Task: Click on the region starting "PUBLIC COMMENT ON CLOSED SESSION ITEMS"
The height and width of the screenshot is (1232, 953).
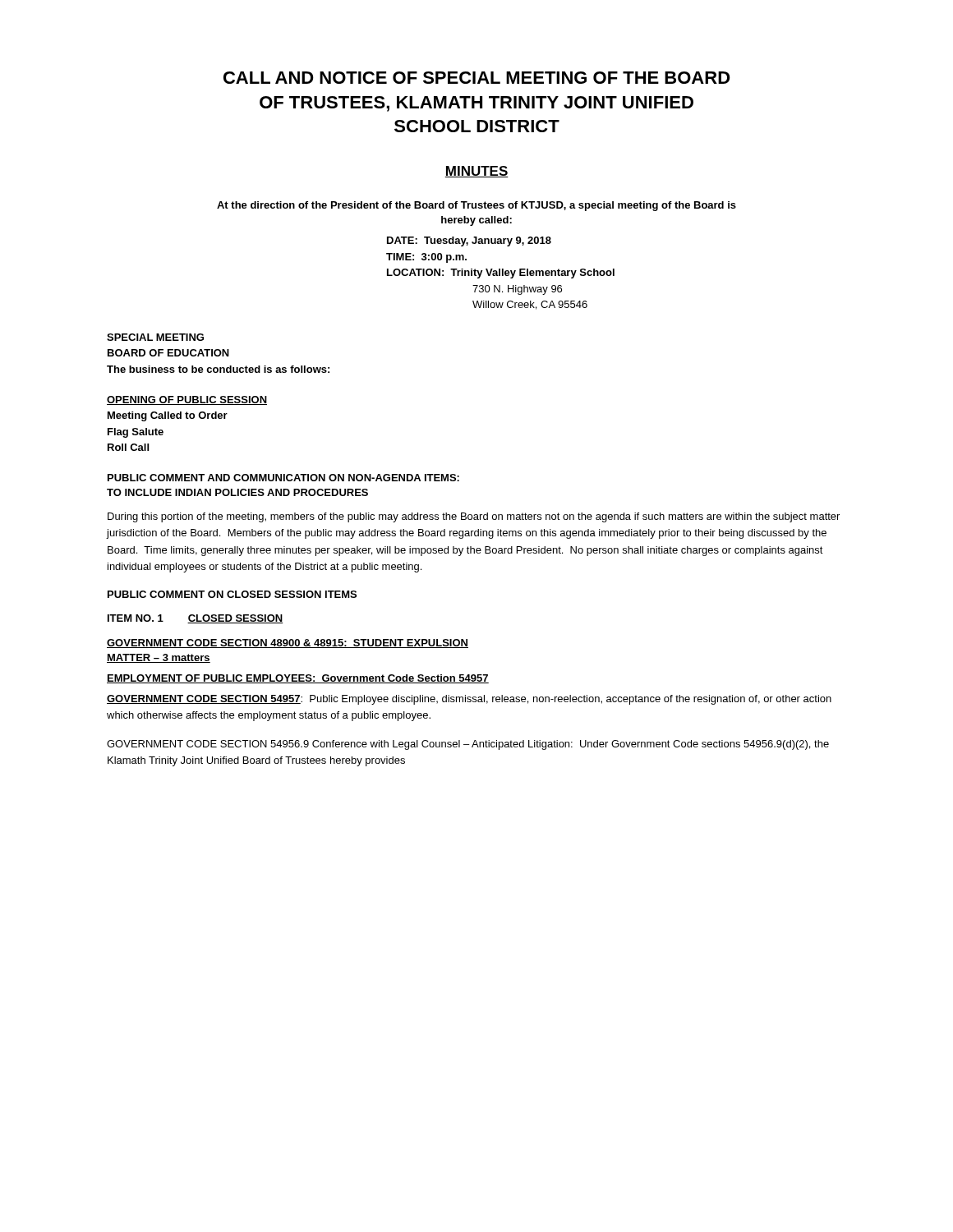Action: pyautogui.click(x=232, y=594)
